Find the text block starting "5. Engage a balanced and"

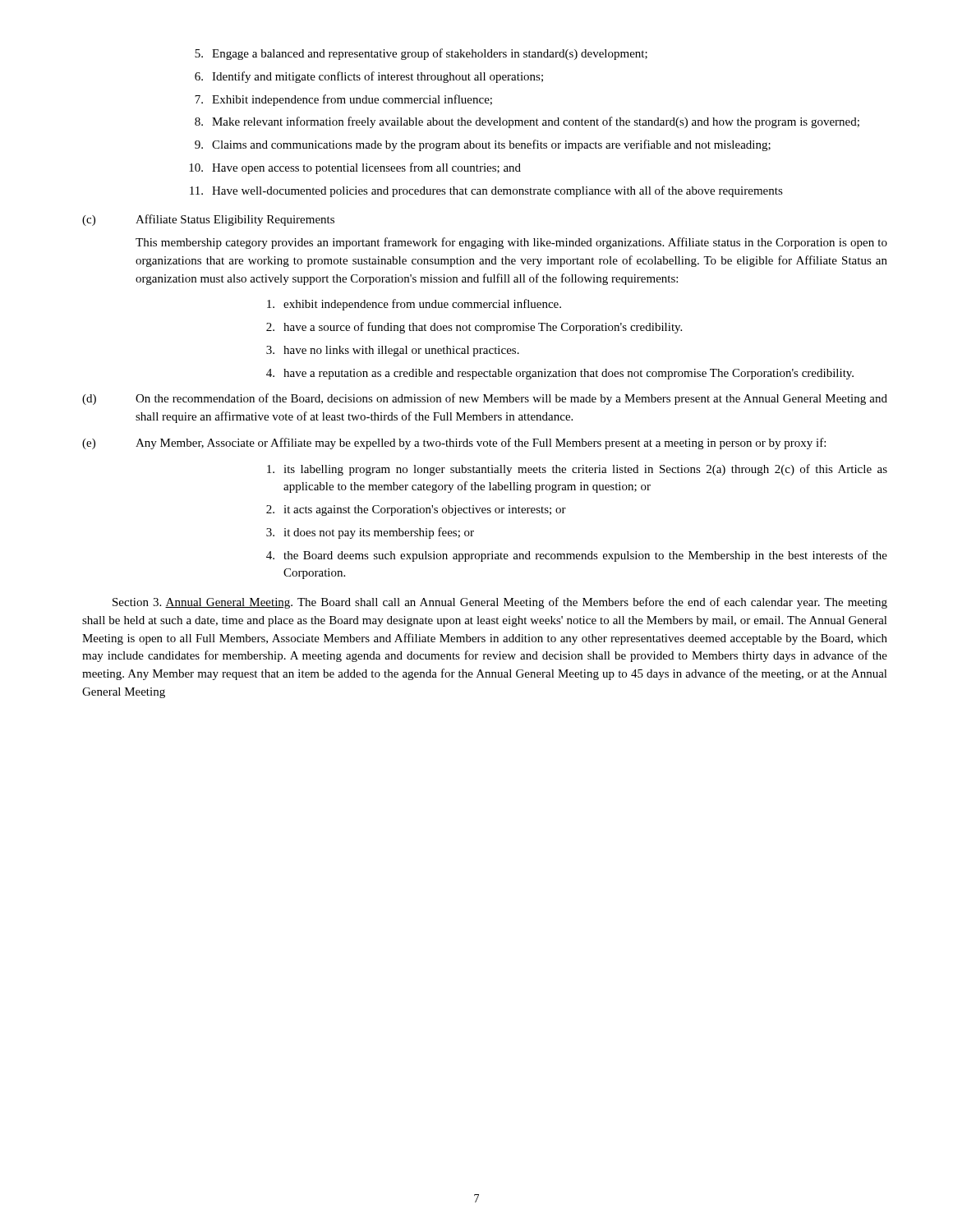coord(530,54)
